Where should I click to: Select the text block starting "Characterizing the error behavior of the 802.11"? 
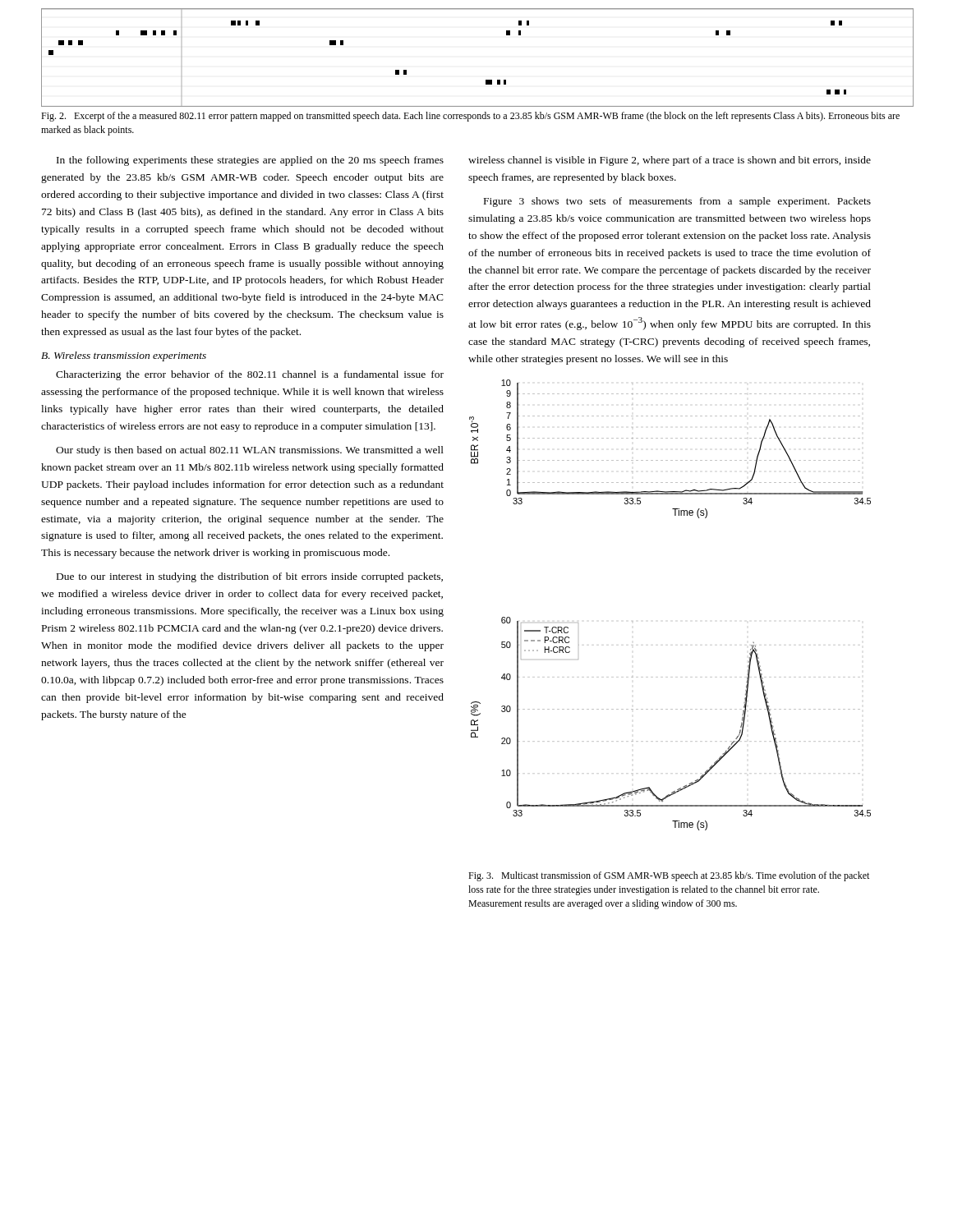[x=242, y=545]
